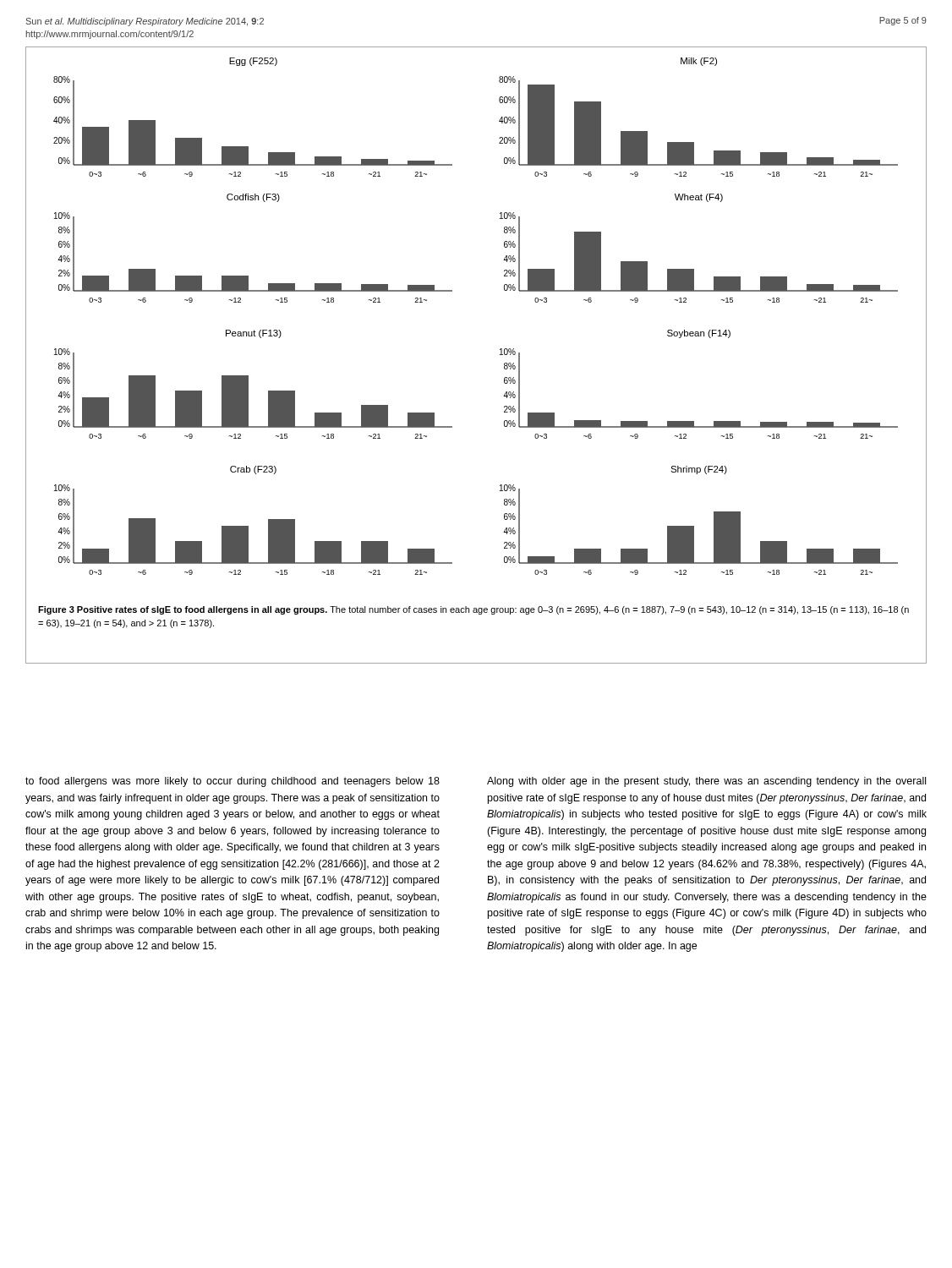Image resolution: width=952 pixels, height=1268 pixels.
Task: Select the text starting "Along with older age in the present study,"
Action: point(707,864)
